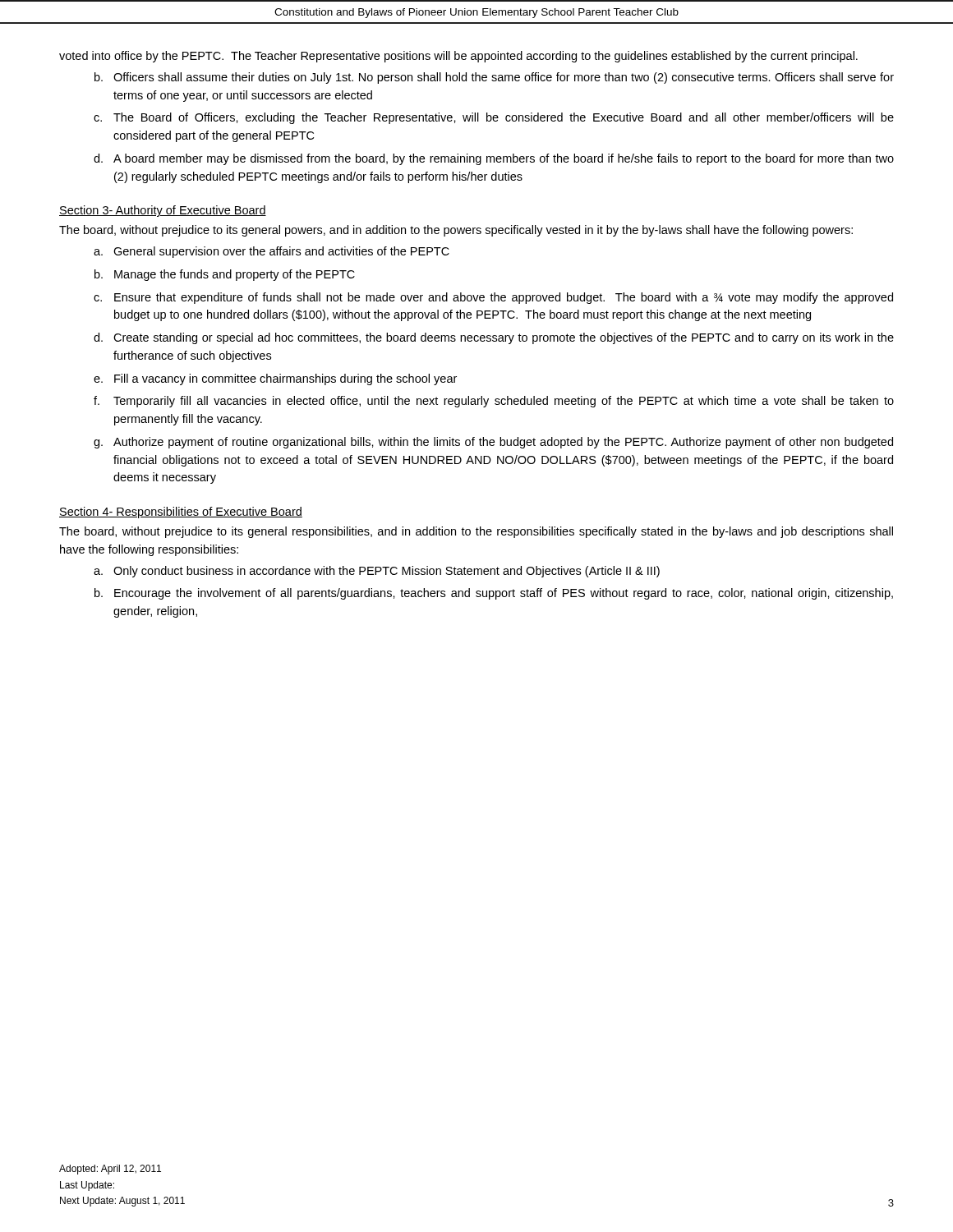Screen dimensions: 1232x953
Task: Find the block starting "e. Fill a"
Action: (x=275, y=379)
